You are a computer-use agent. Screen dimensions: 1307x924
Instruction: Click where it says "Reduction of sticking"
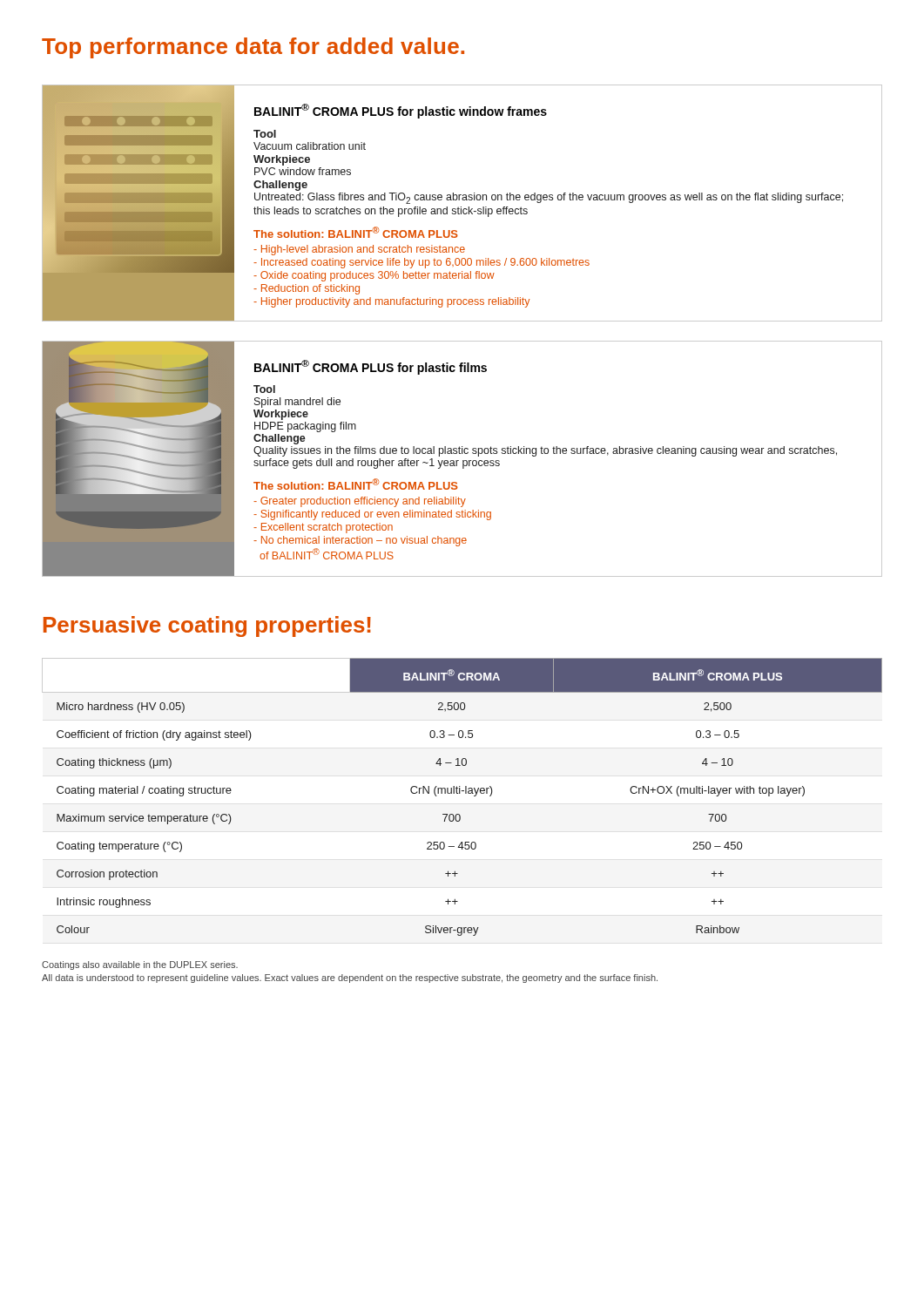307,289
